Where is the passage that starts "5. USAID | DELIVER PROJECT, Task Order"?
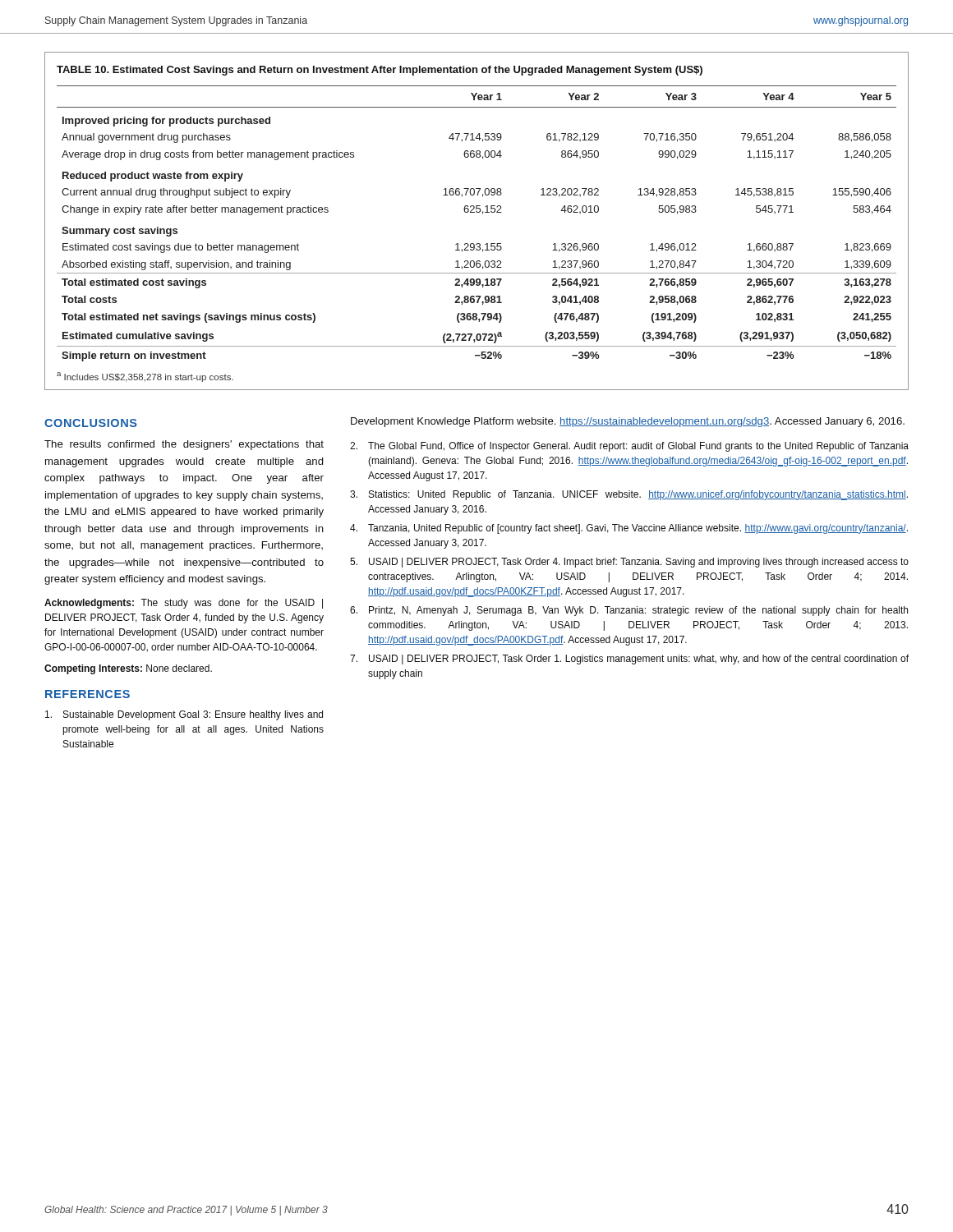 tap(629, 576)
